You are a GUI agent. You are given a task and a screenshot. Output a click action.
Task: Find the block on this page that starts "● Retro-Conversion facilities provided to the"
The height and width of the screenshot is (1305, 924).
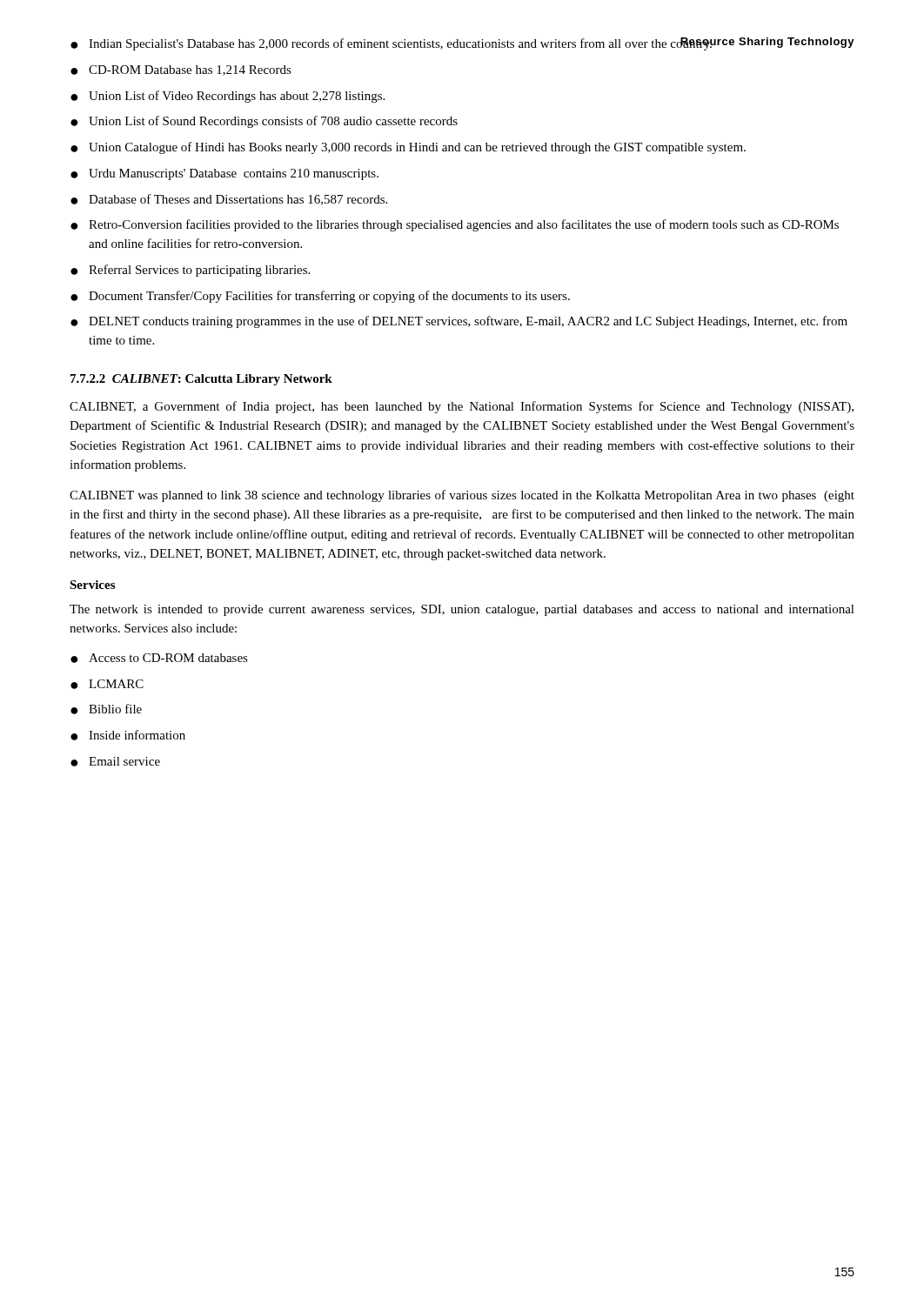tap(462, 235)
